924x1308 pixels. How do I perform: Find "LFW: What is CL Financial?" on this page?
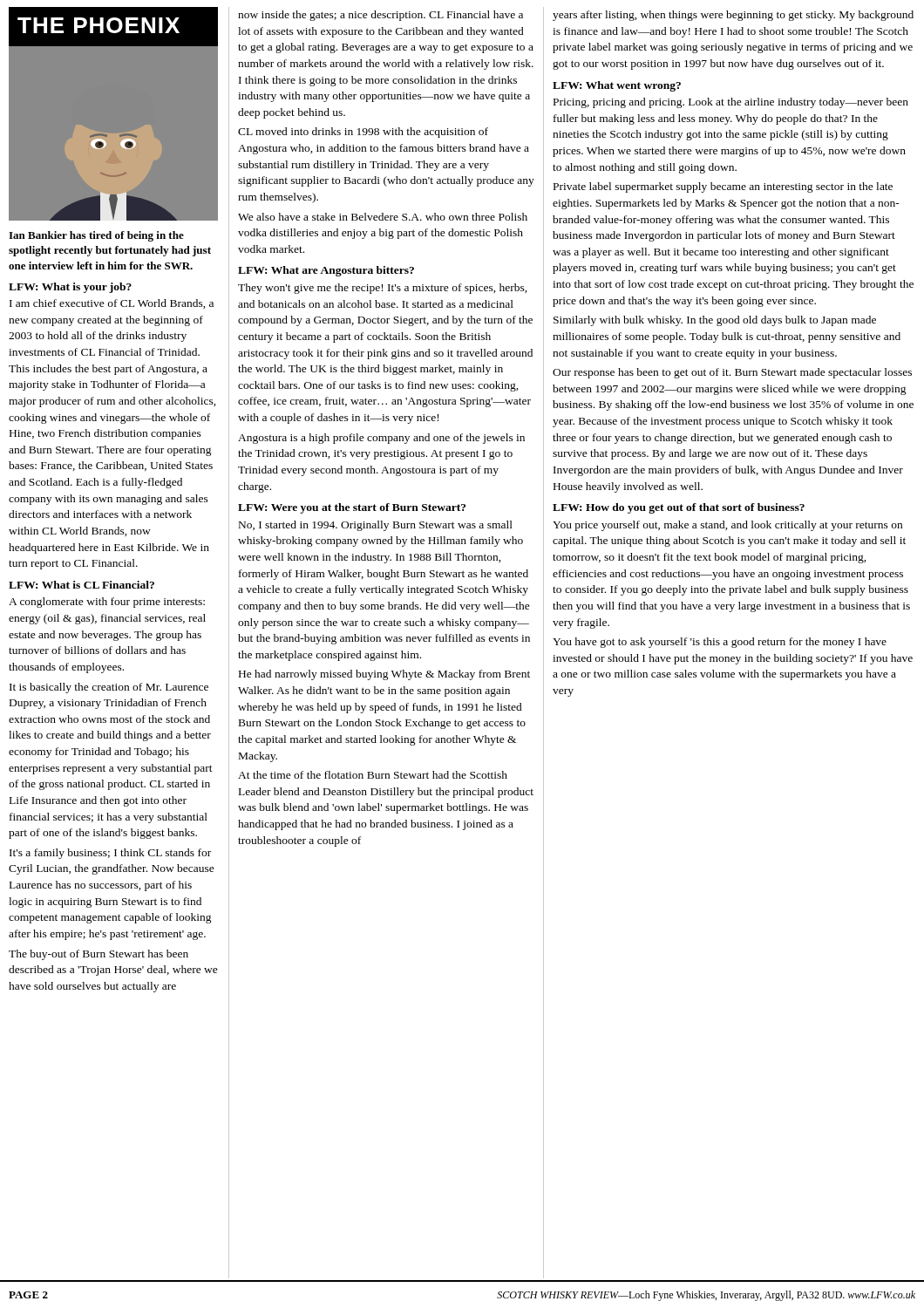(x=82, y=584)
